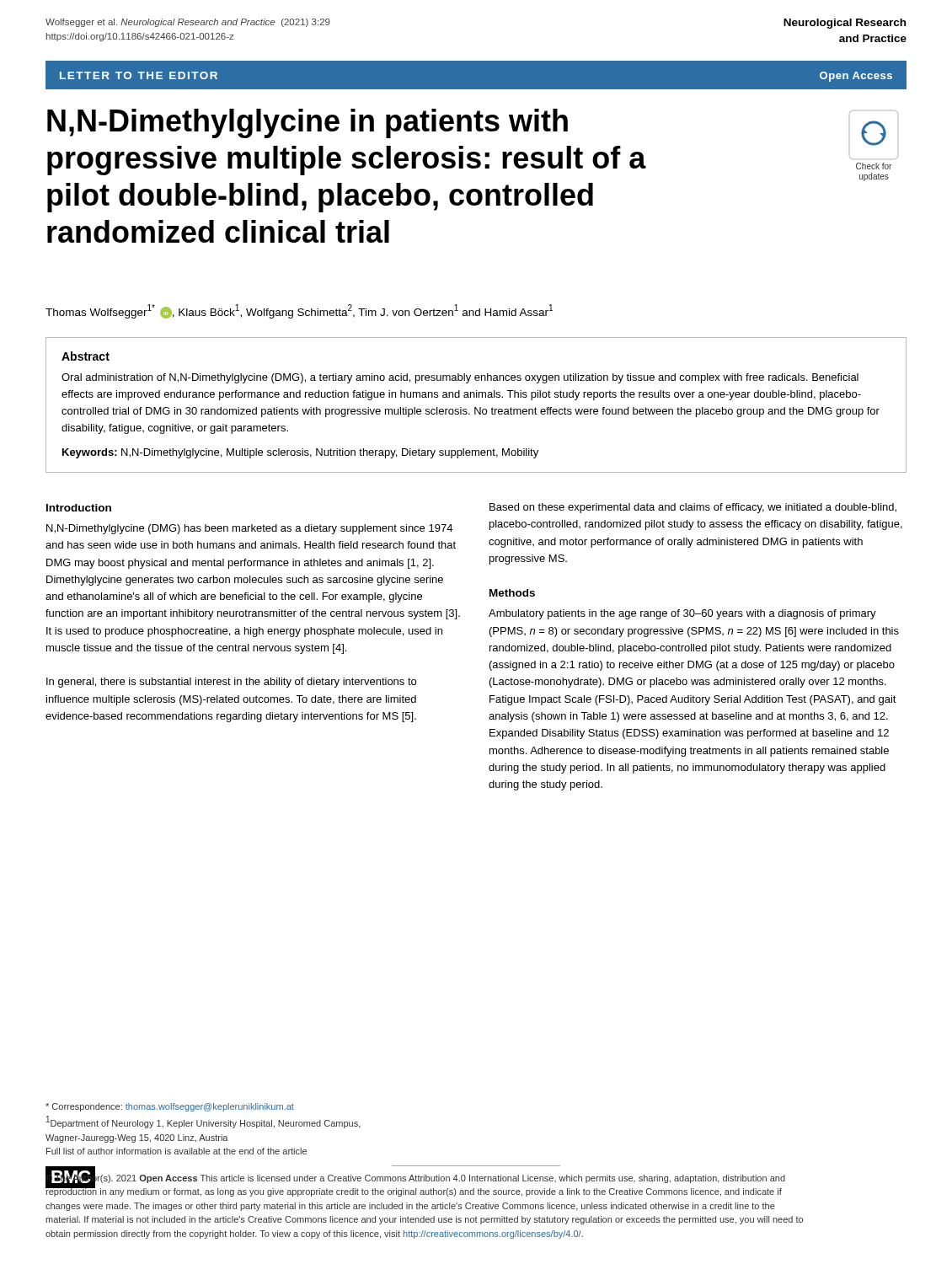This screenshot has width=952, height=1264.
Task: Click on the text block that says "Abstract Oral administration of N,N-Dimethylglycine (DMG),"
Action: click(476, 405)
